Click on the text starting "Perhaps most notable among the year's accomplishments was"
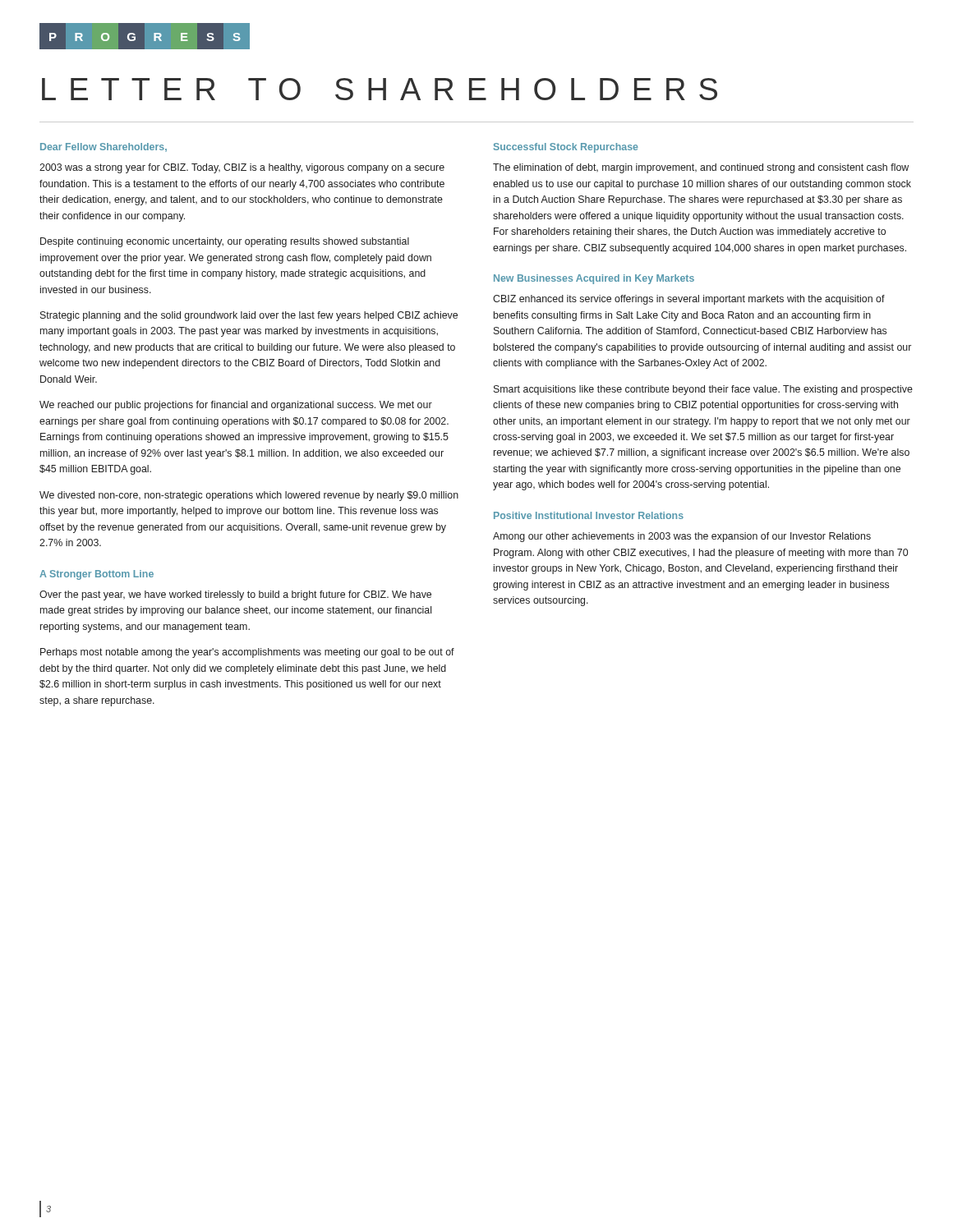 point(247,676)
